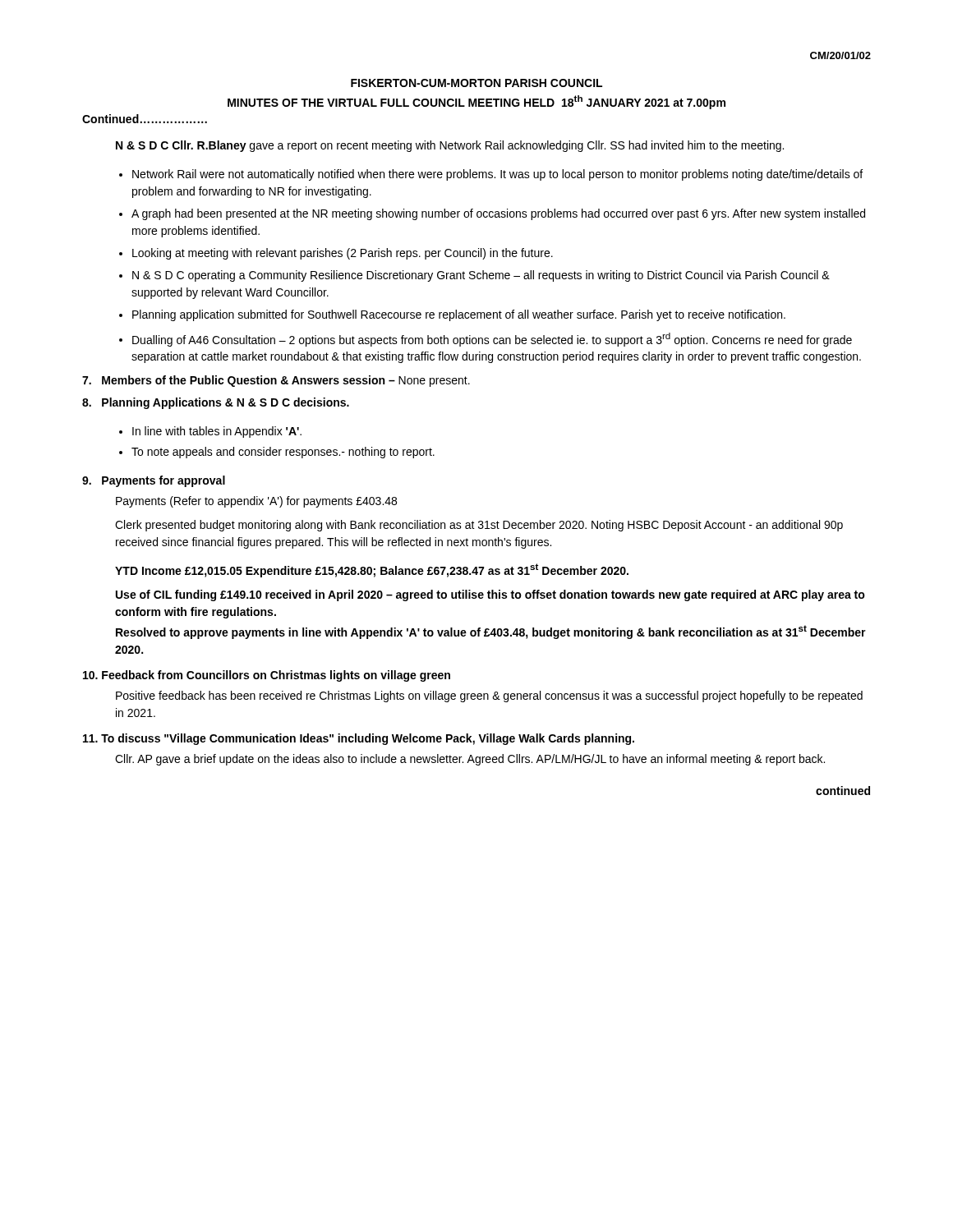Click on the block starting "10. Feedback from Councillors on Christmas"
Viewport: 953px width, 1232px height.
(x=267, y=675)
